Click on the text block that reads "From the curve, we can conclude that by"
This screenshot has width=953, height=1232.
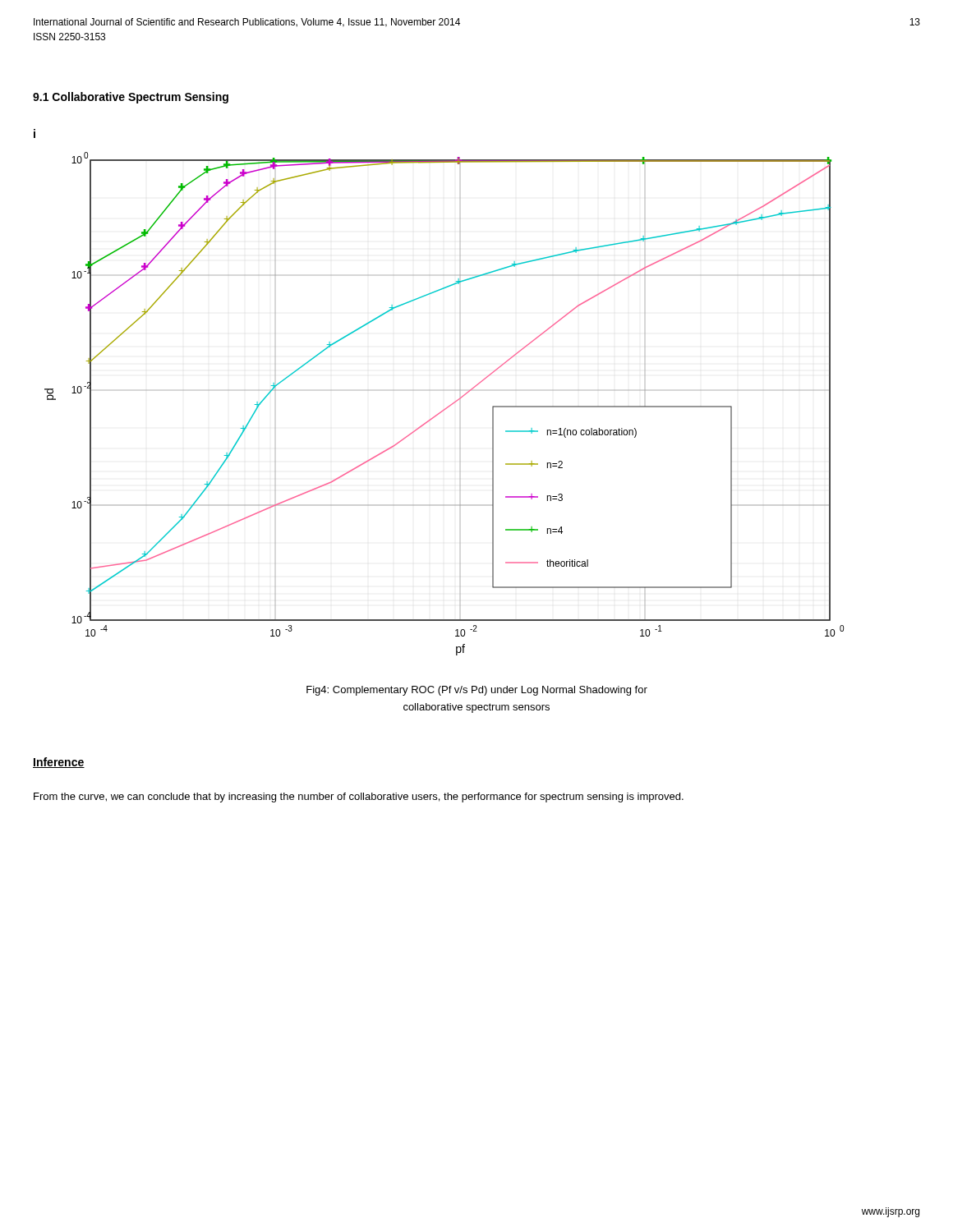pyautogui.click(x=358, y=796)
